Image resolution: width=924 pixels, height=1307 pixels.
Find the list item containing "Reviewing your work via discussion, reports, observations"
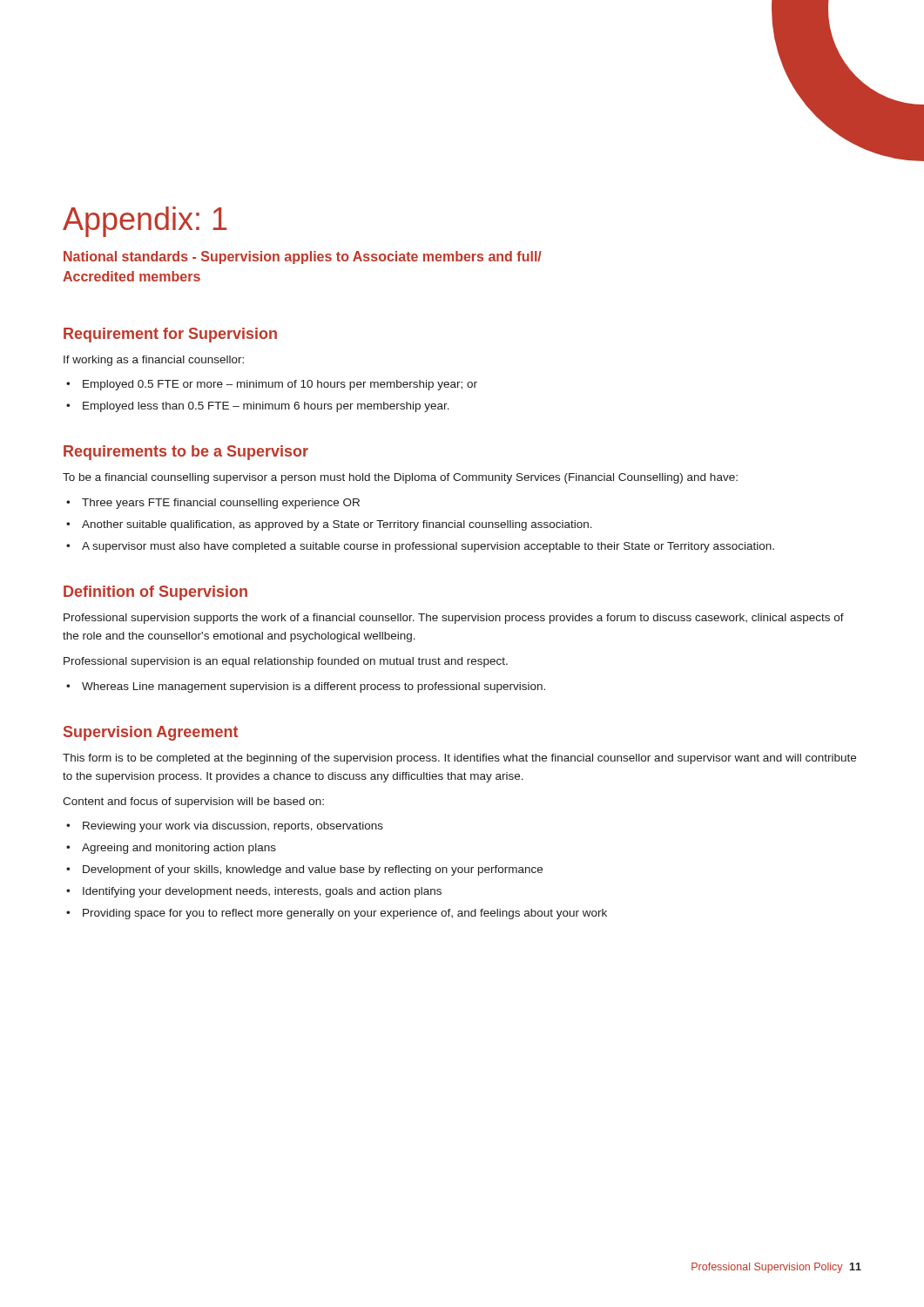click(232, 826)
